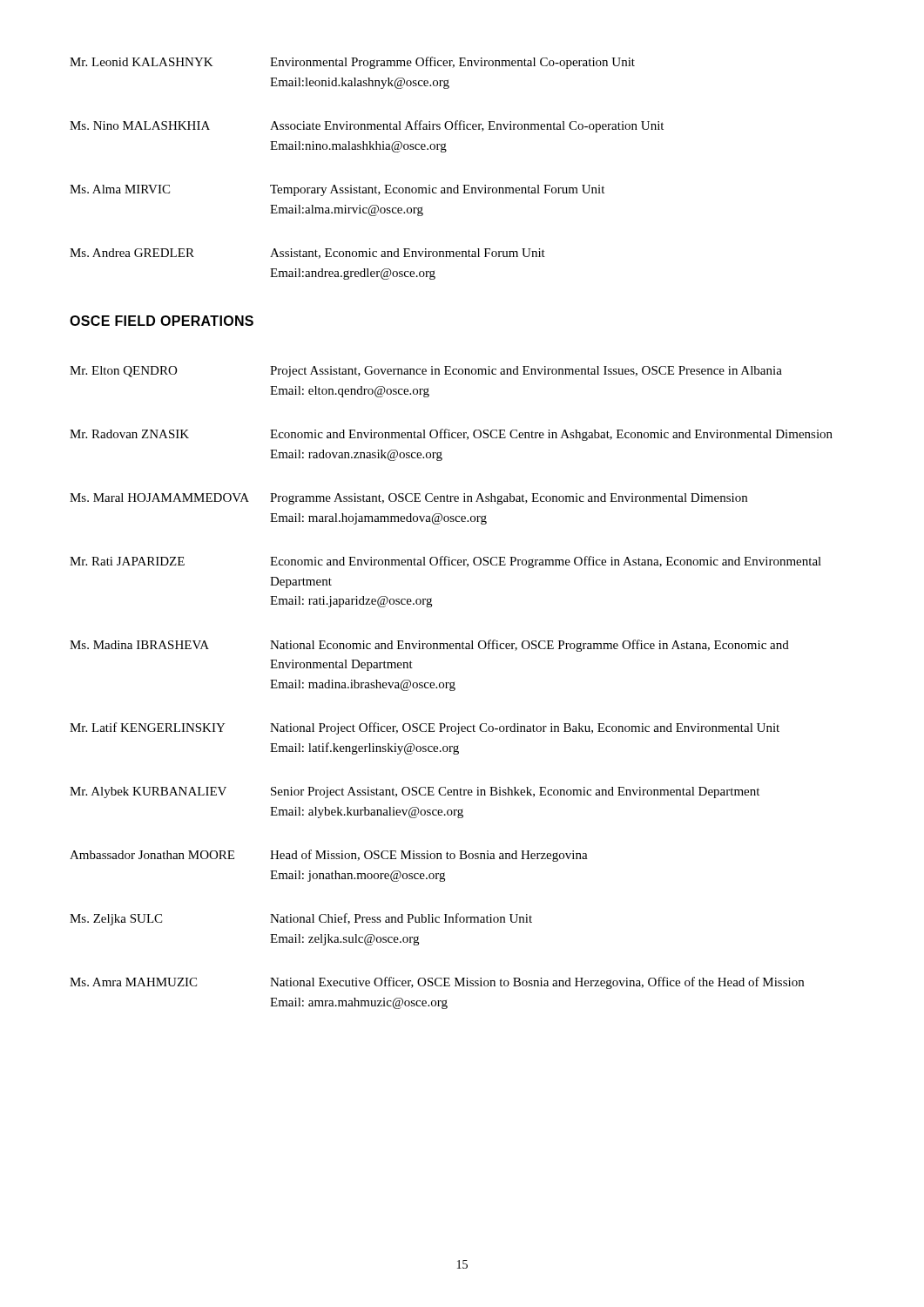The height and width of the screenshot is (1307, 924).
Task: Select the passage starting "Ms. Amra MAHMUZIC"
Action: 462,992
